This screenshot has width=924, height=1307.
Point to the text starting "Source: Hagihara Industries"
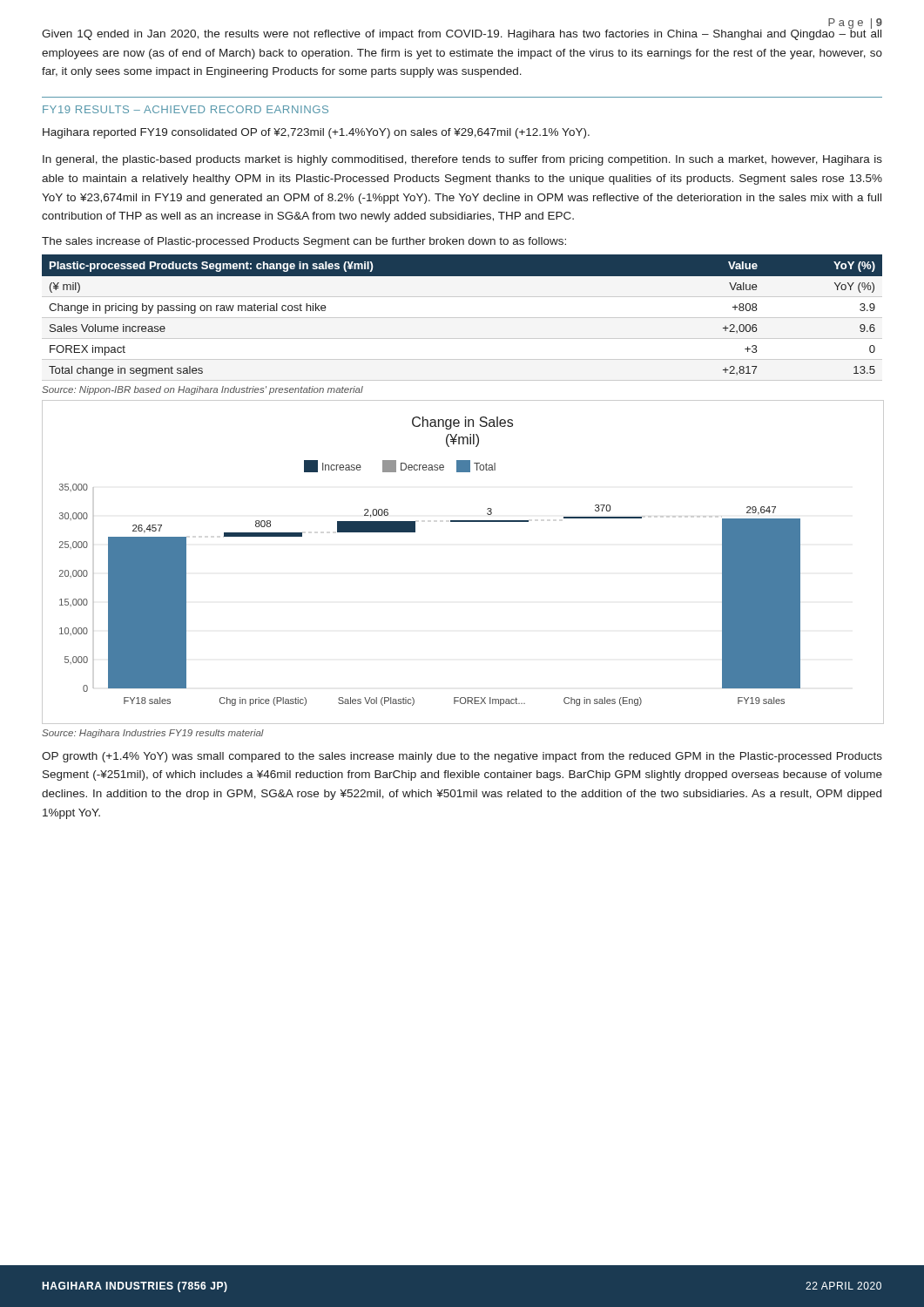(153, 733)
